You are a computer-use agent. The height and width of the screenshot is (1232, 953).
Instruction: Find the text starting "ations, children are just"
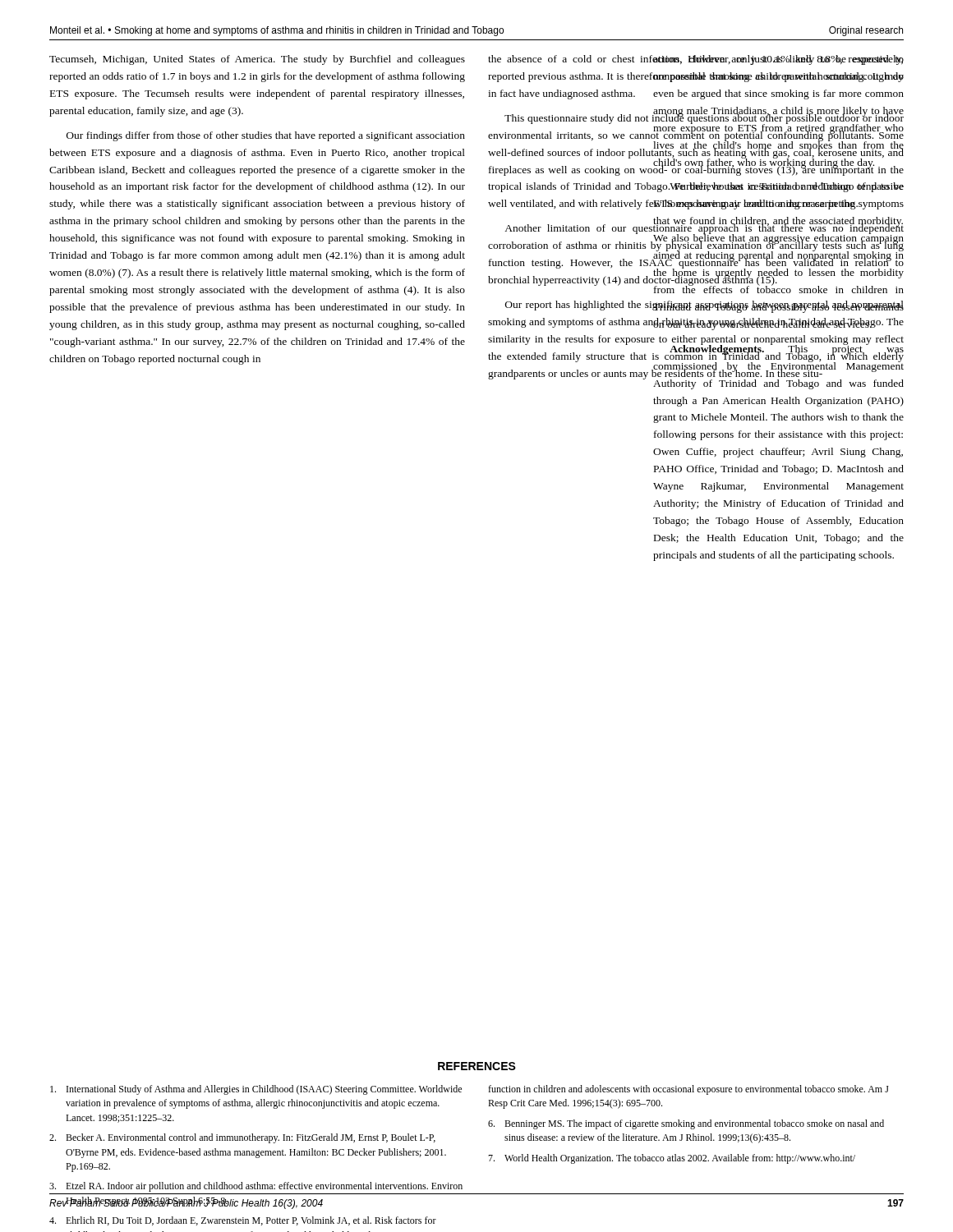tap(778, 307)
